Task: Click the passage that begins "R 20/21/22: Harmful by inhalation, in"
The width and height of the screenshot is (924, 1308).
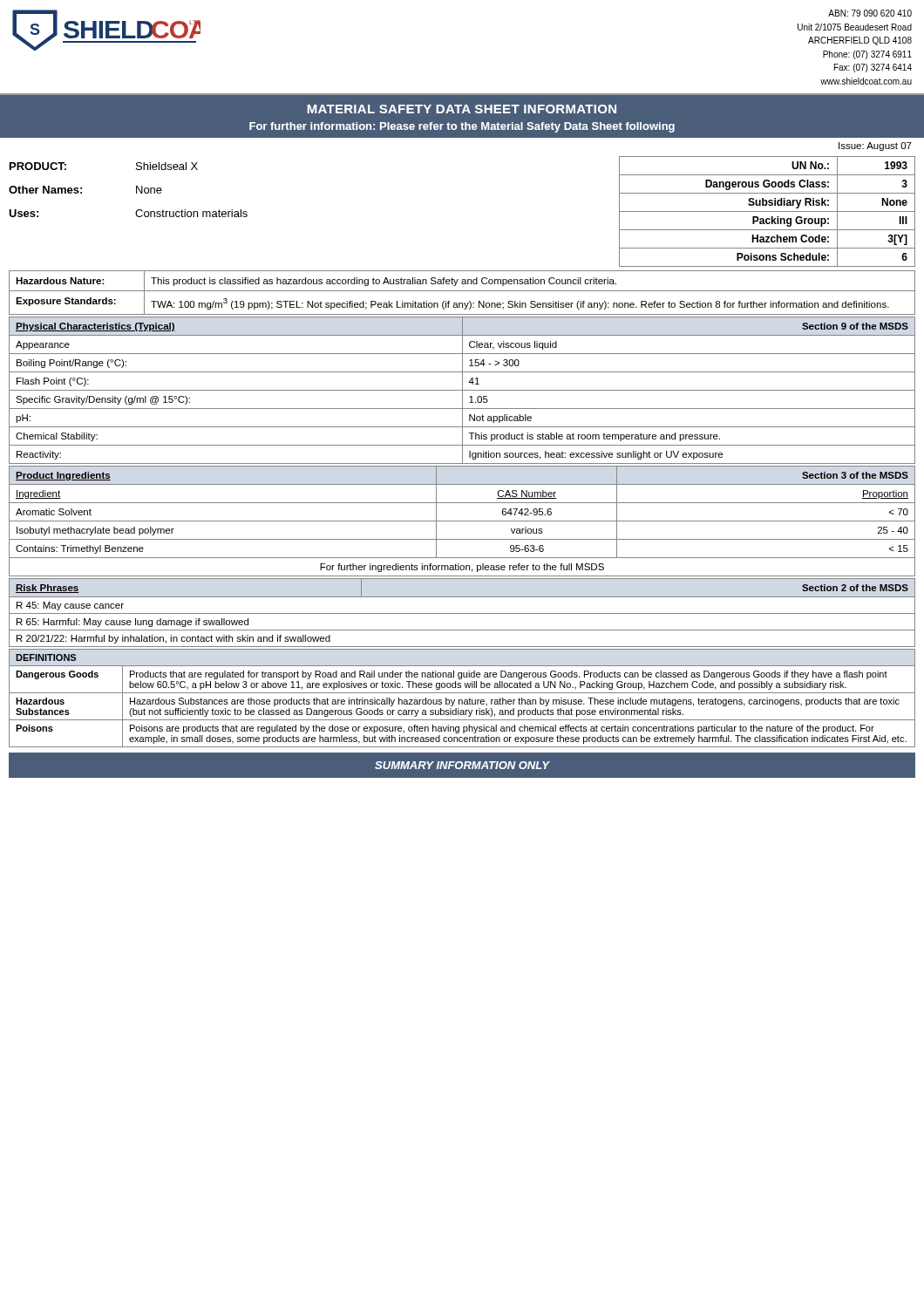Action: (x=173, y=638)
